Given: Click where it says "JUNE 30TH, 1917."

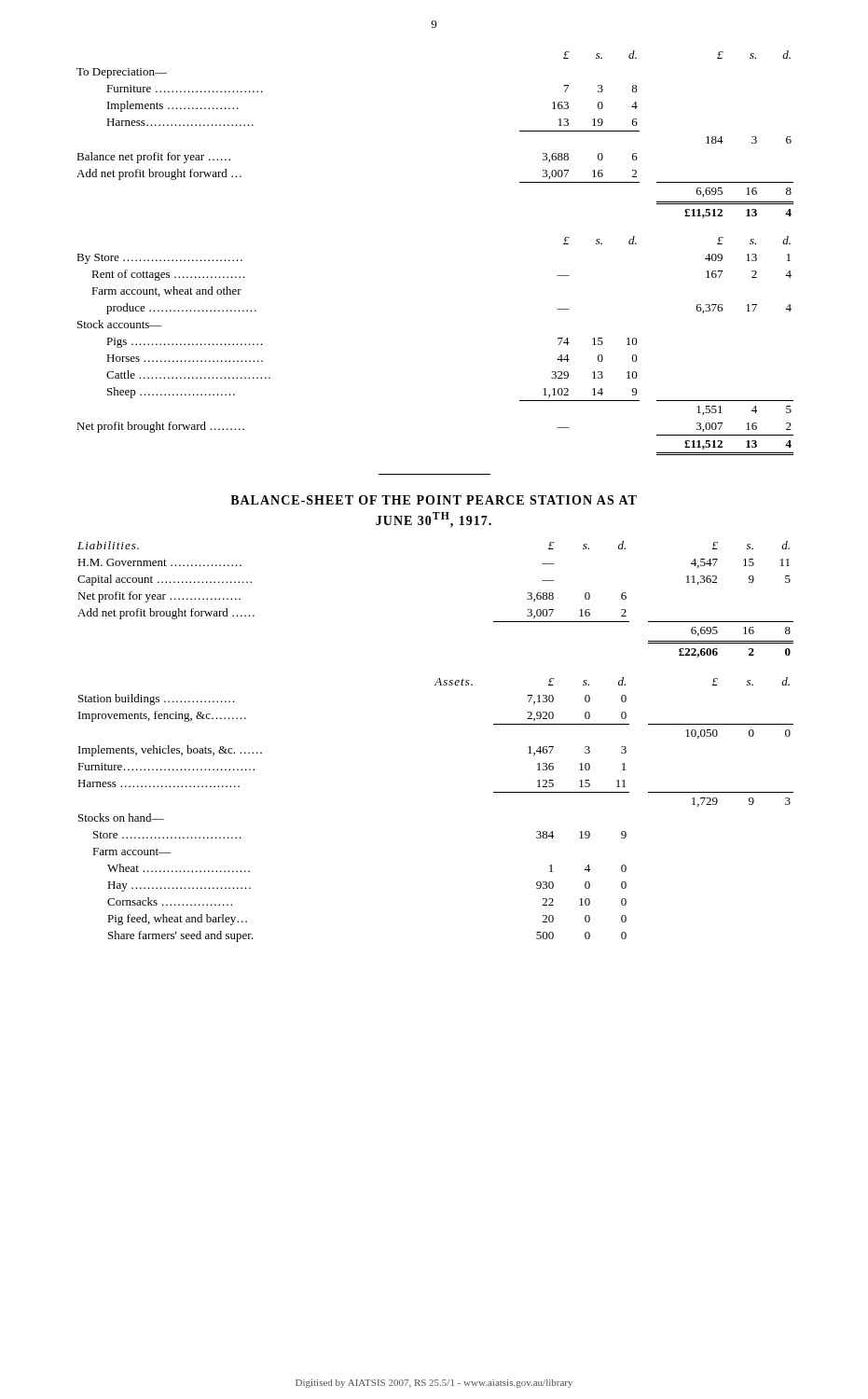Looking at the screenshot, I should tap(434, 518).
